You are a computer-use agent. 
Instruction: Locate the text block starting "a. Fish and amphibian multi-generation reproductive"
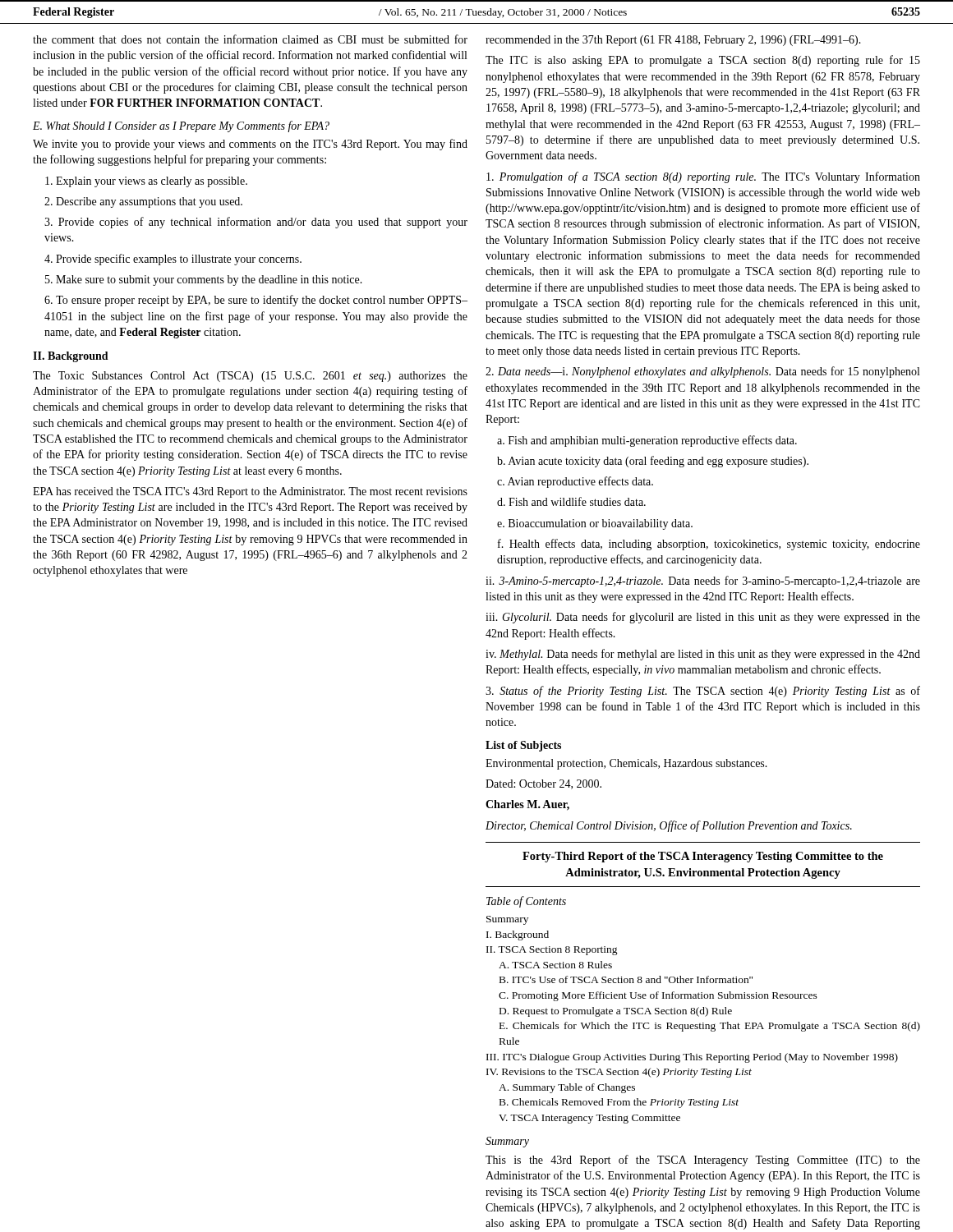(x=709, y=440)
